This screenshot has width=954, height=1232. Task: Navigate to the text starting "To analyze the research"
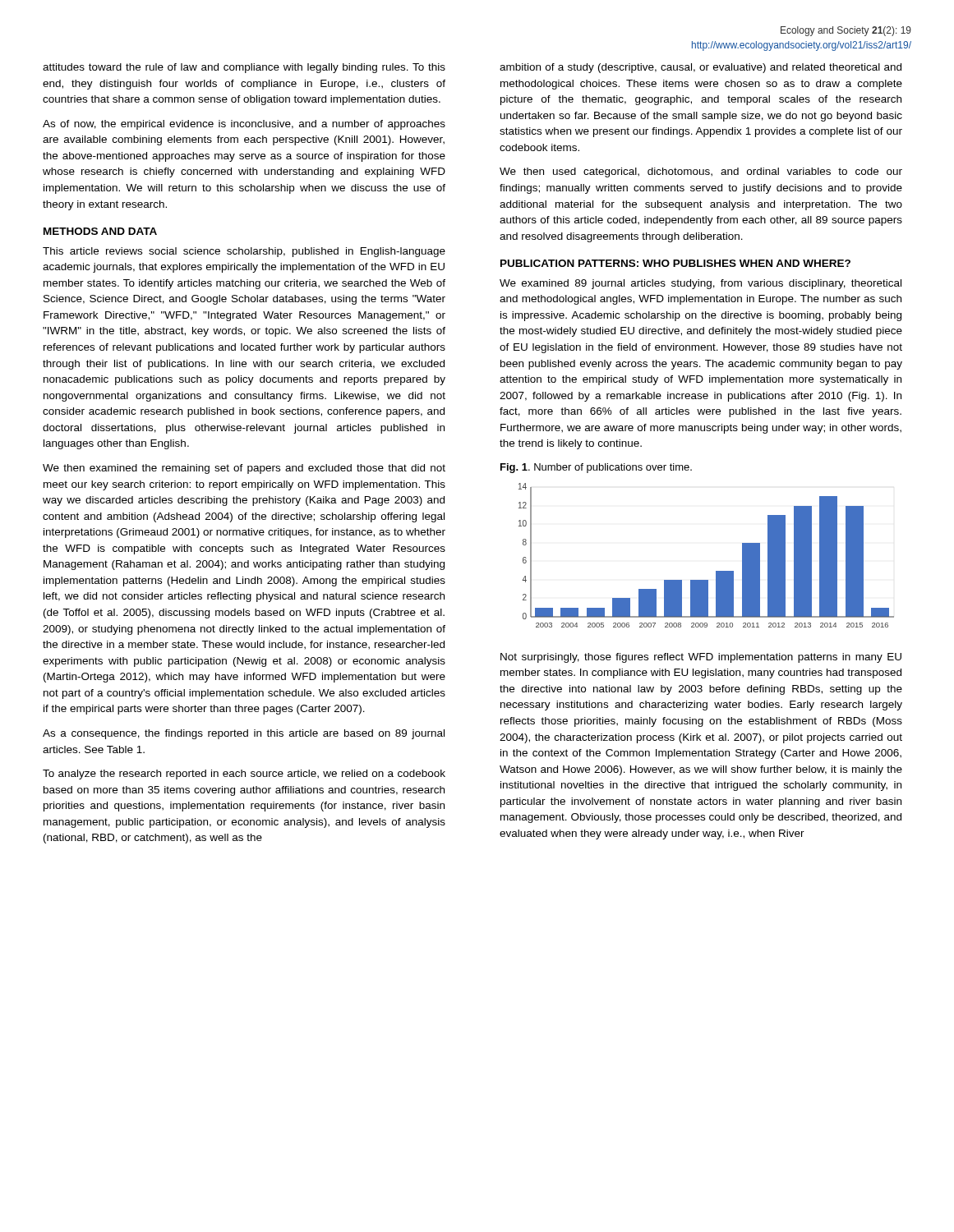coord(244,806)
